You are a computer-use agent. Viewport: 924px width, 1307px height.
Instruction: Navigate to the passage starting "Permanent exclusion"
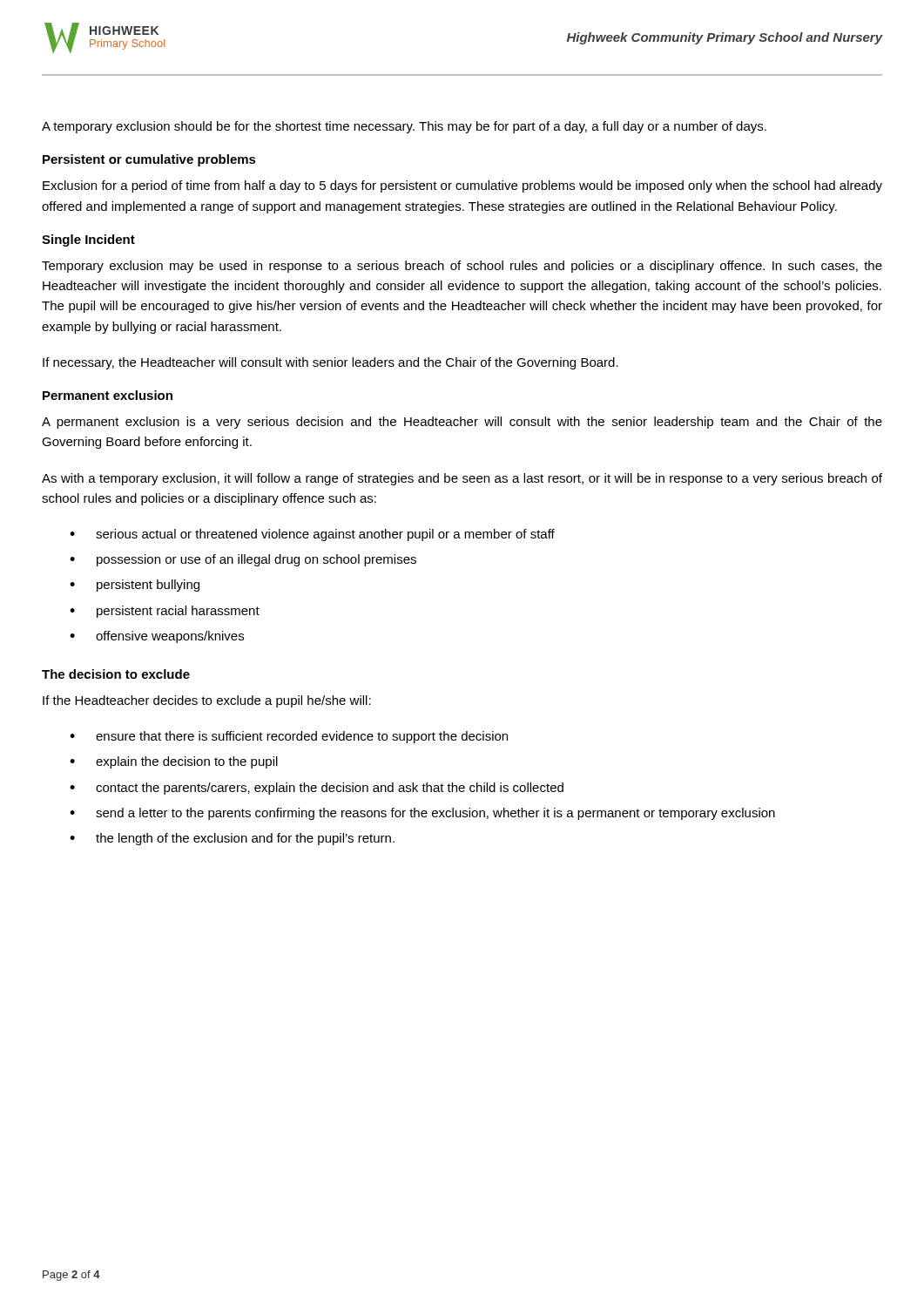coord(108,395)
